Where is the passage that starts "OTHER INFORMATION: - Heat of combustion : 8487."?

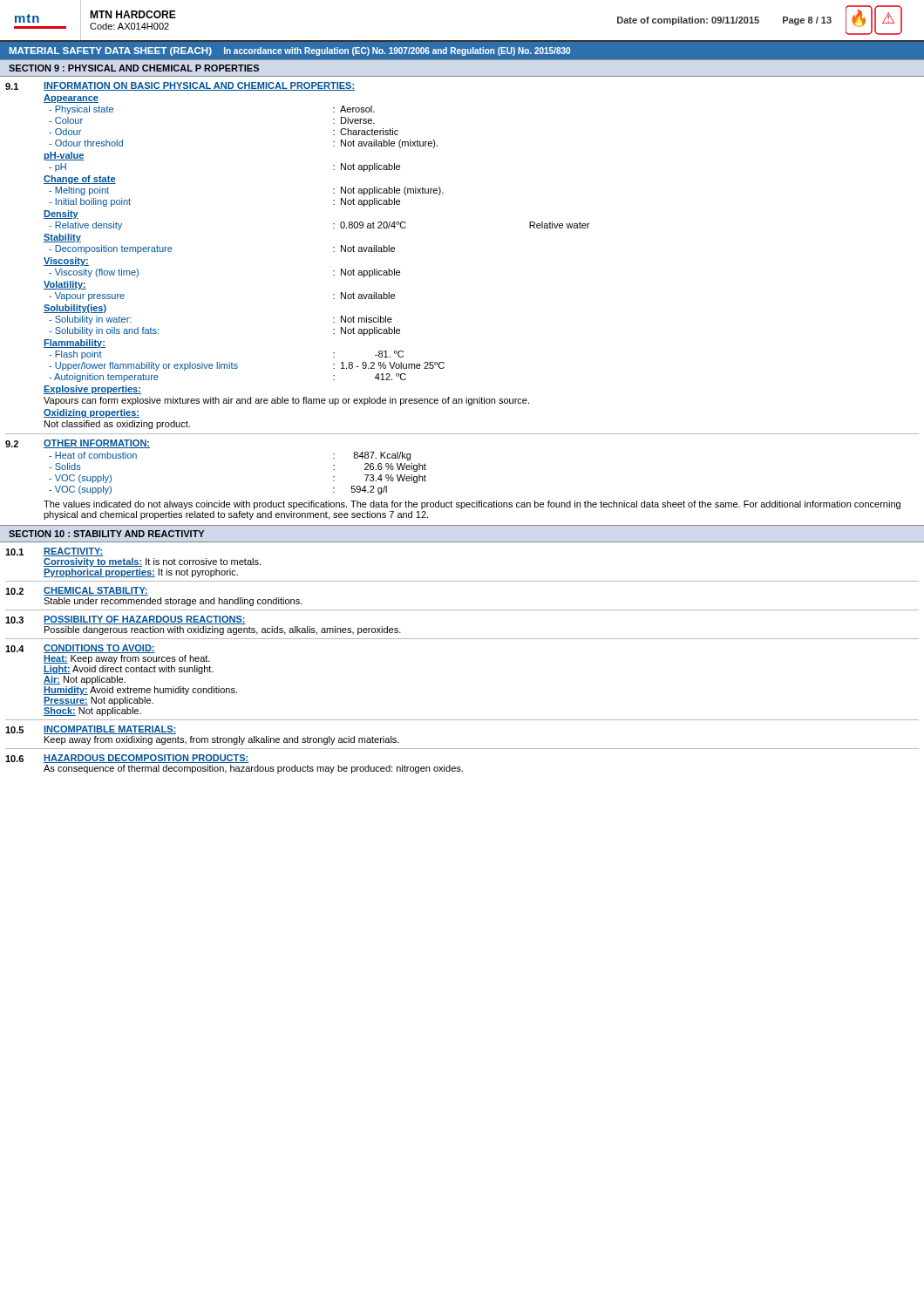pos(97,444)
